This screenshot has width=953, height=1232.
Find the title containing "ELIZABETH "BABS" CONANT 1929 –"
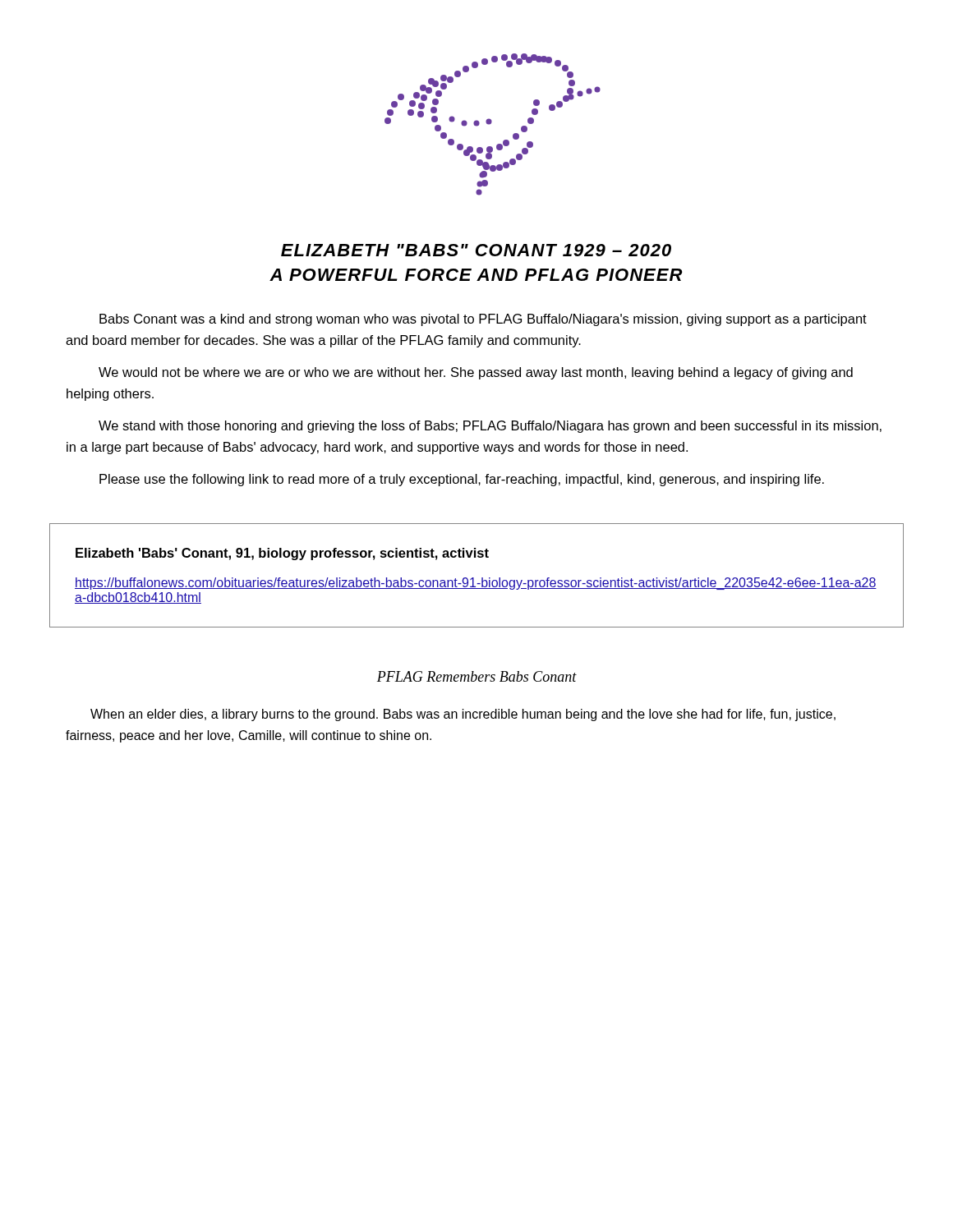[x=476, y=263]
